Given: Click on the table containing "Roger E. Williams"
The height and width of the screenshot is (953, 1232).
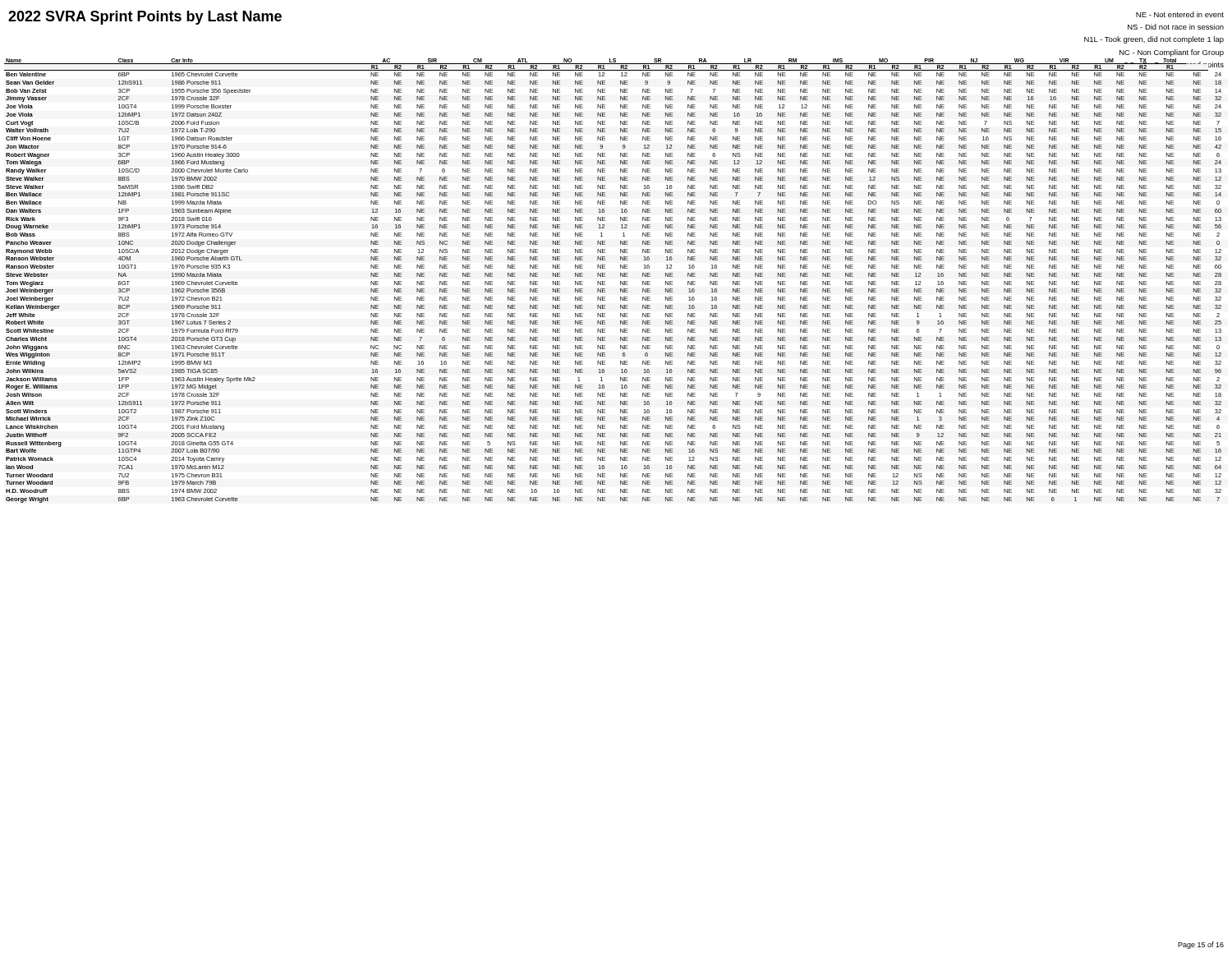Looking at the screenshot, I should click(616, 280).
